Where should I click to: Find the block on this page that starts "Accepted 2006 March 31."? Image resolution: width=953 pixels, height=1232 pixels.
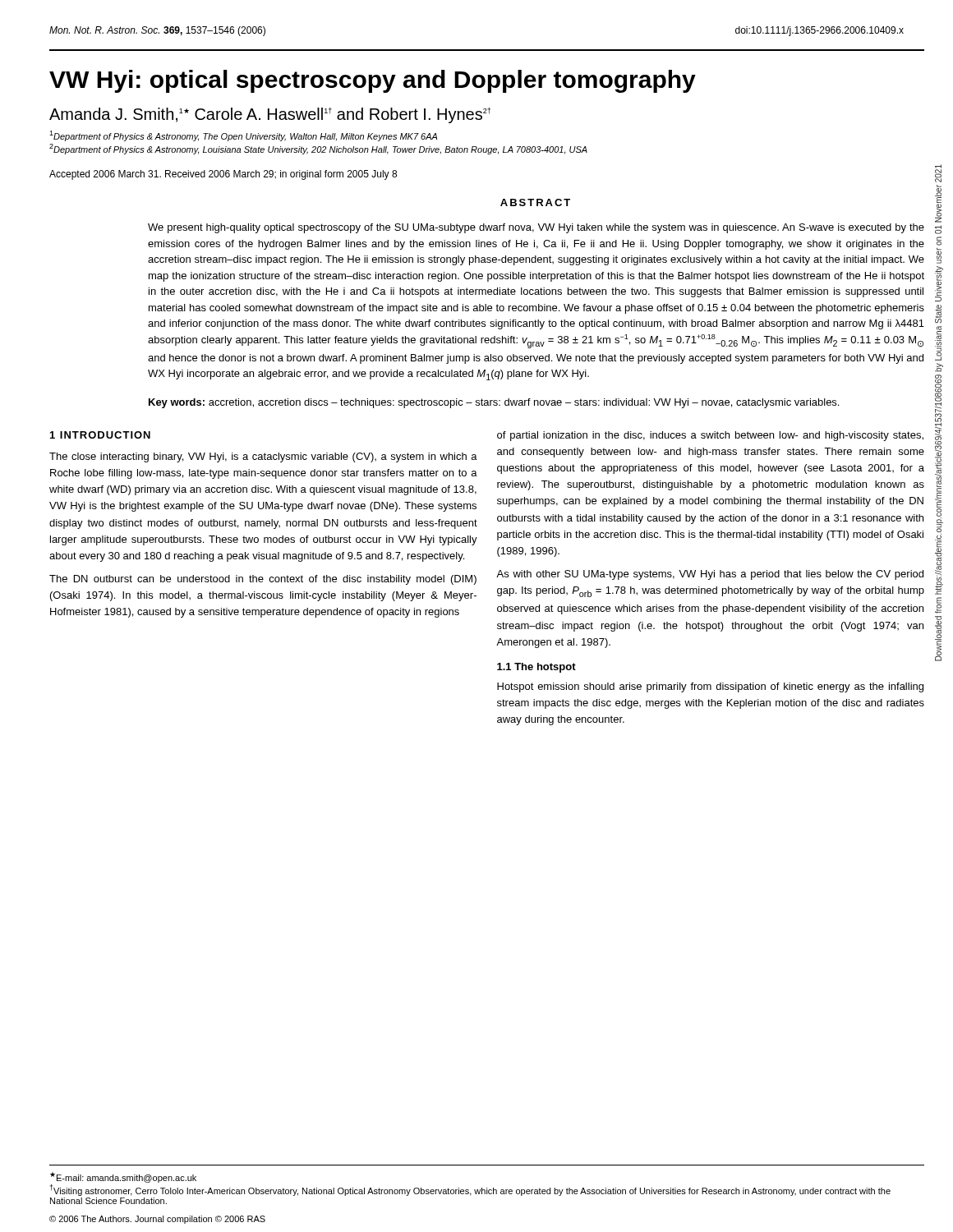(x=223, y=174)
